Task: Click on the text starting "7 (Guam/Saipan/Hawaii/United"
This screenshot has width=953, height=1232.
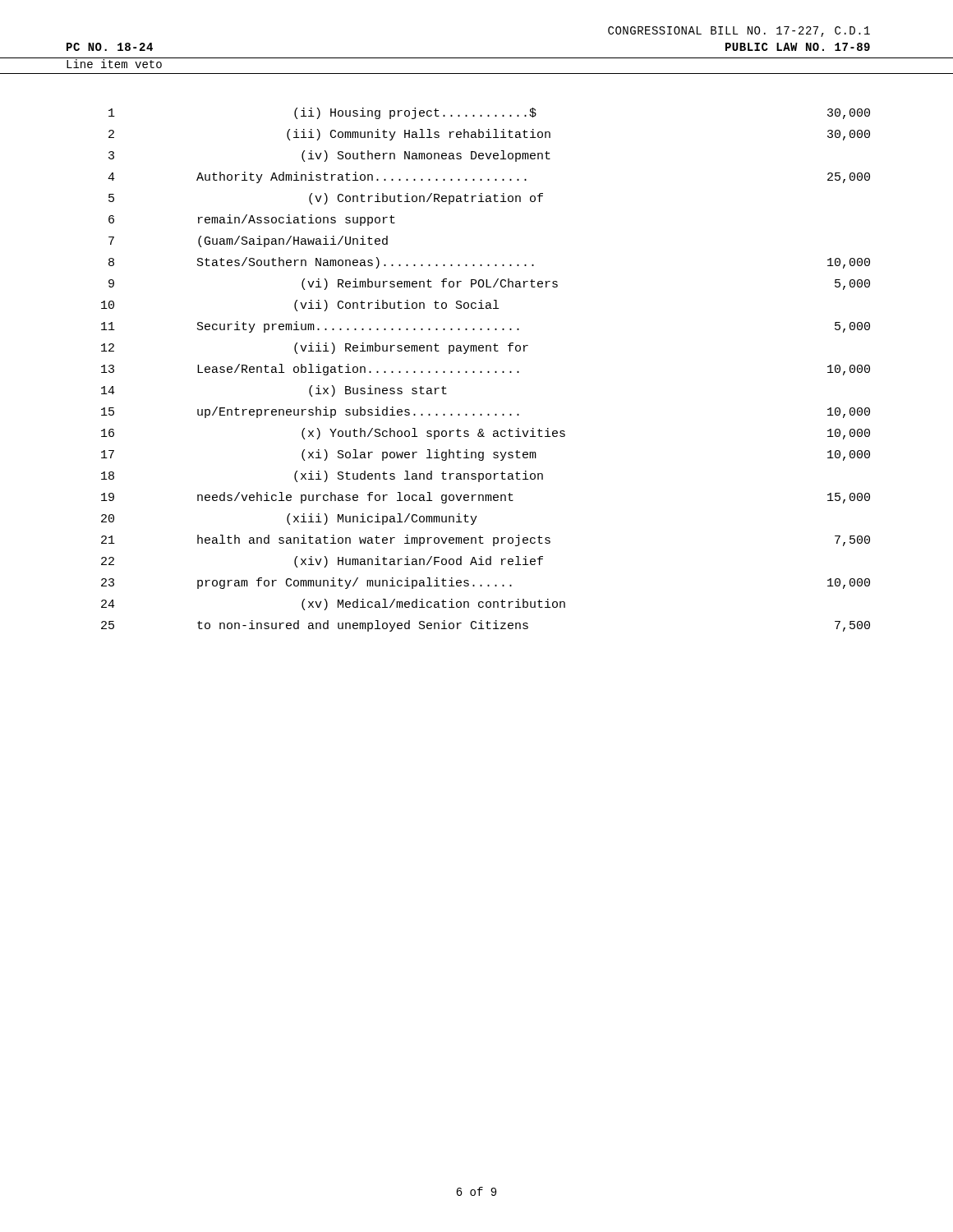Action: (248, 241)
